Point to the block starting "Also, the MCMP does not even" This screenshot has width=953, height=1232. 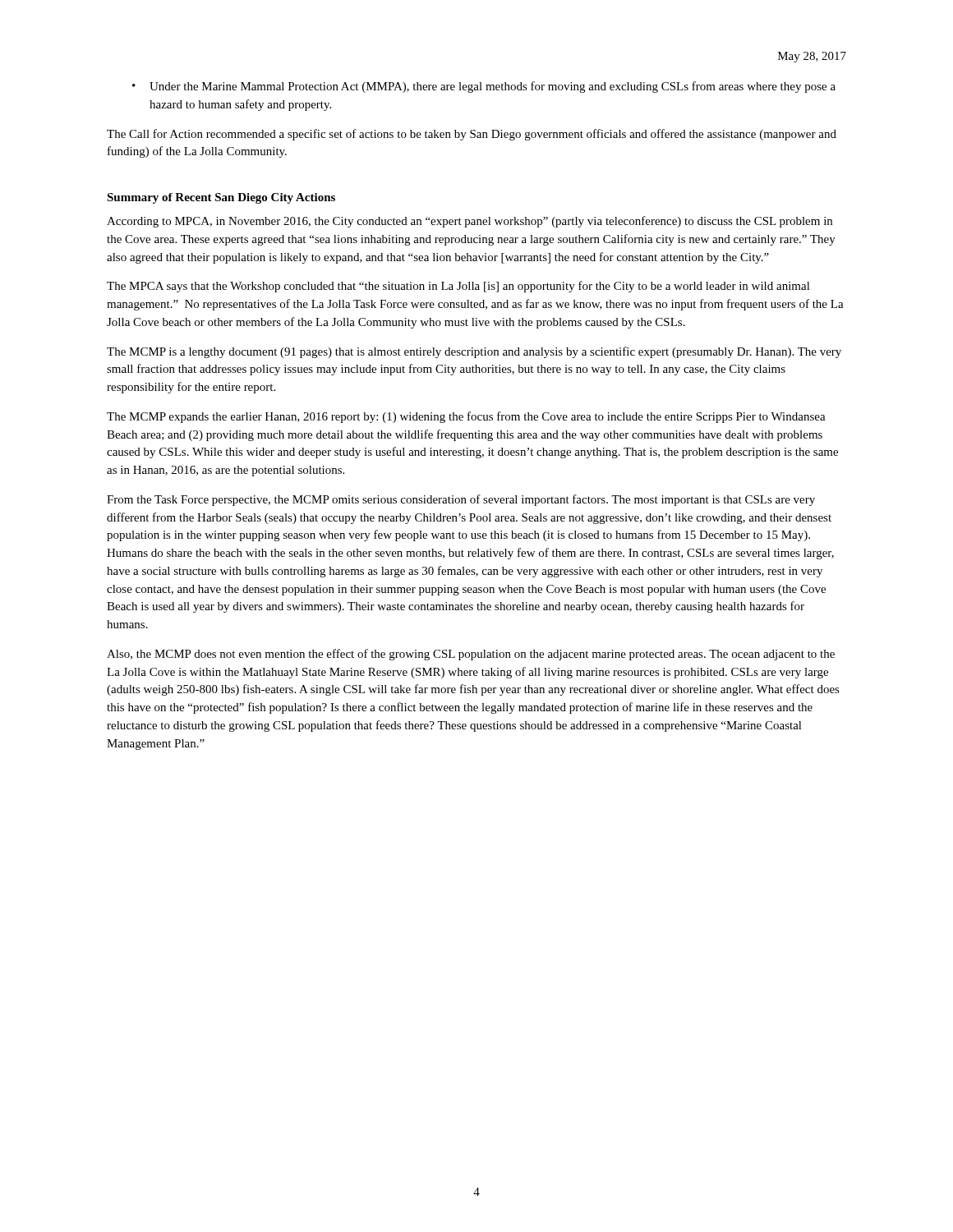[473, 698]
